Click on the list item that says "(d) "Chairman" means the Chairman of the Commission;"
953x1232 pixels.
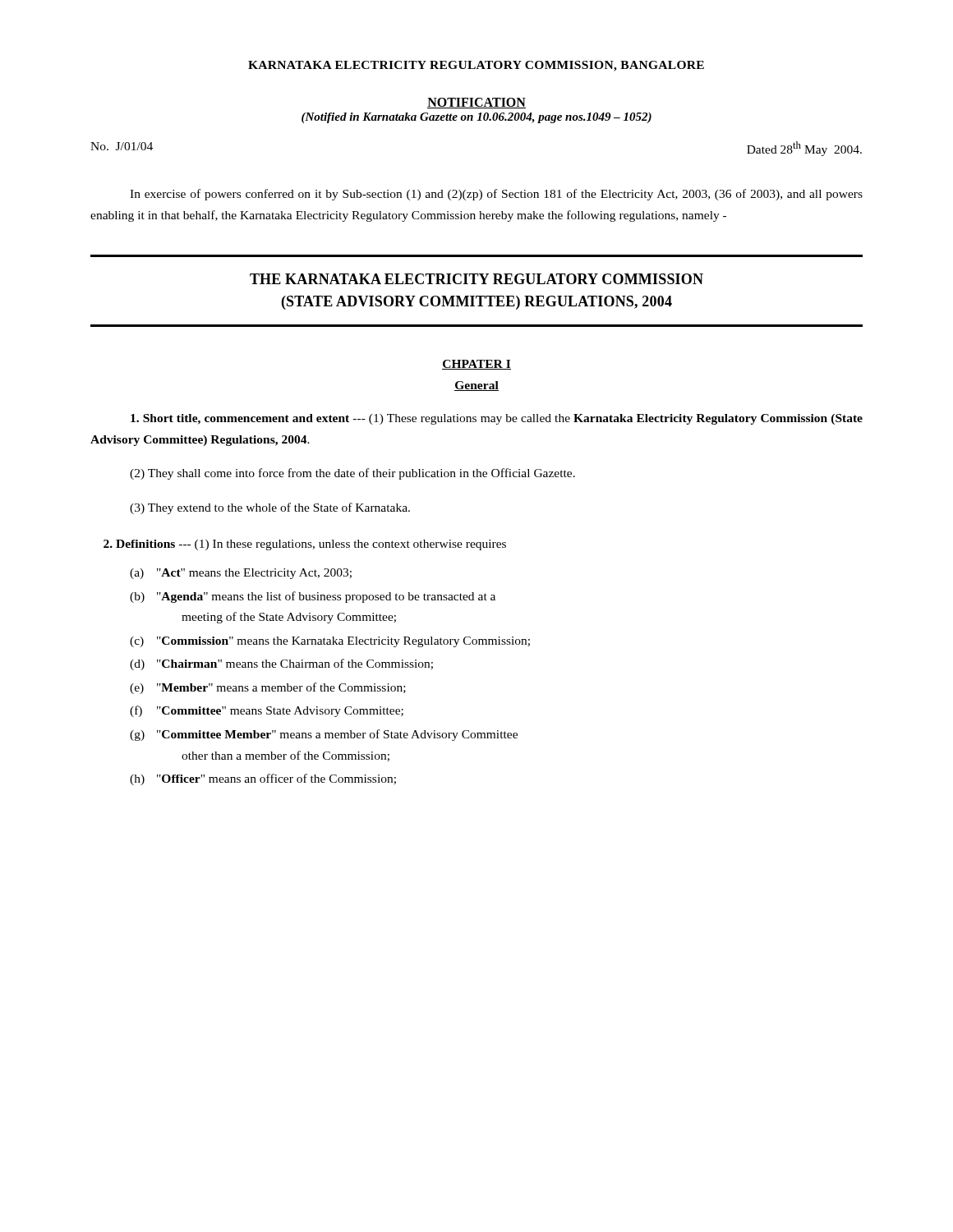coord(281,664)
